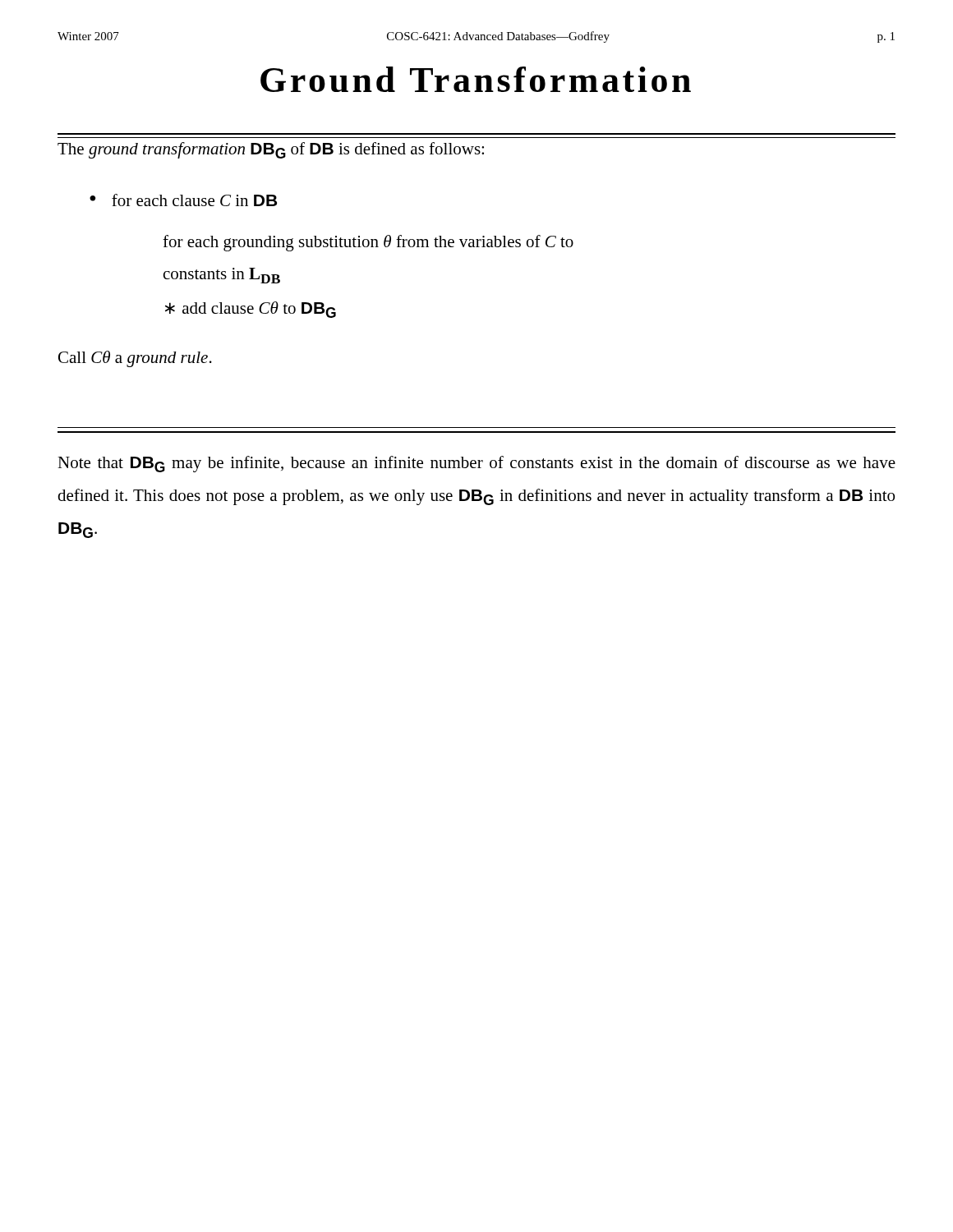Click the passage that begins "• for each clause C in DB for"
Image resolution: width=953 pixels, height=1232 pixels.
click(492, 257)
